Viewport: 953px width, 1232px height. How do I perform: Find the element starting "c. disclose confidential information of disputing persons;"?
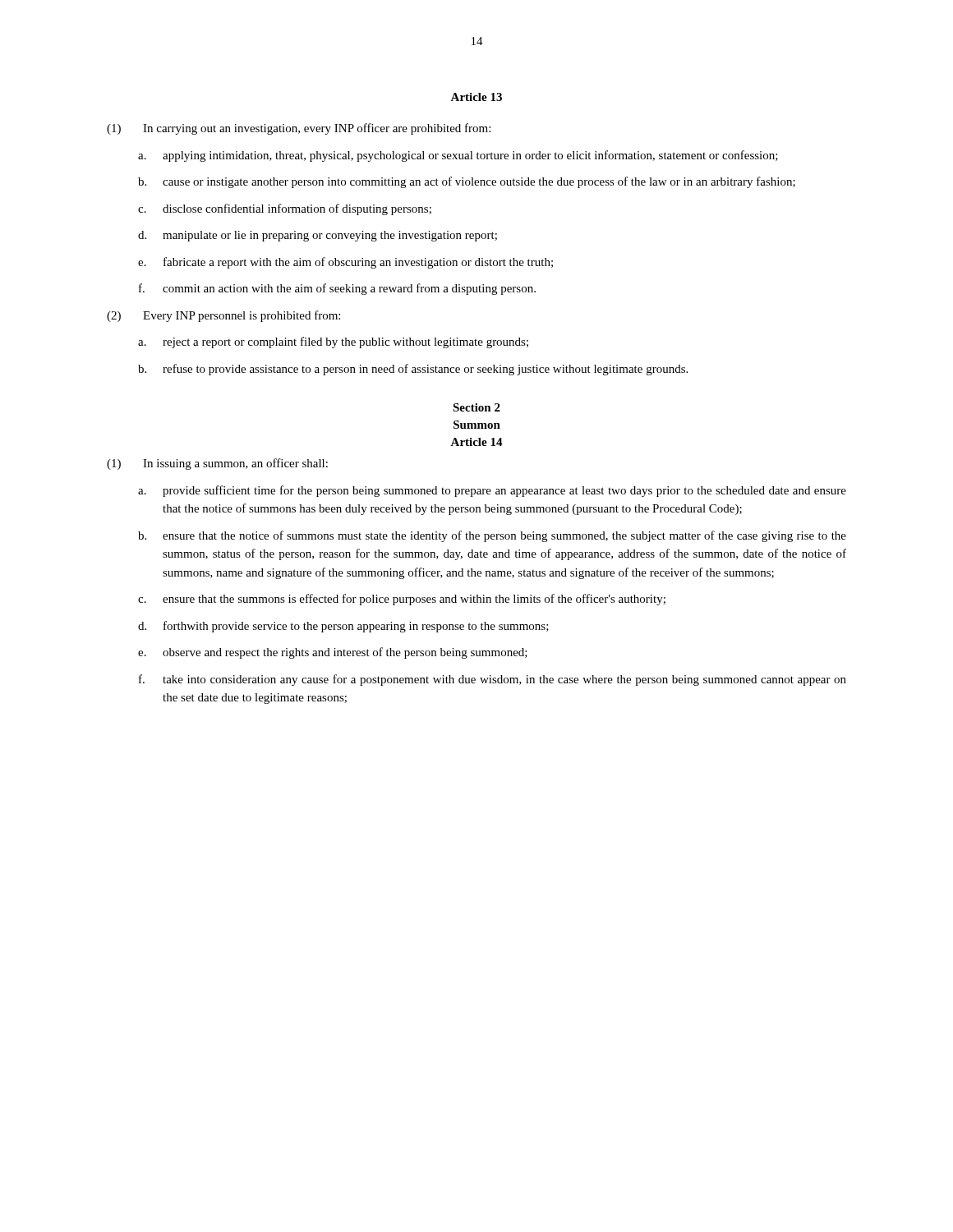tap(285, 209)
